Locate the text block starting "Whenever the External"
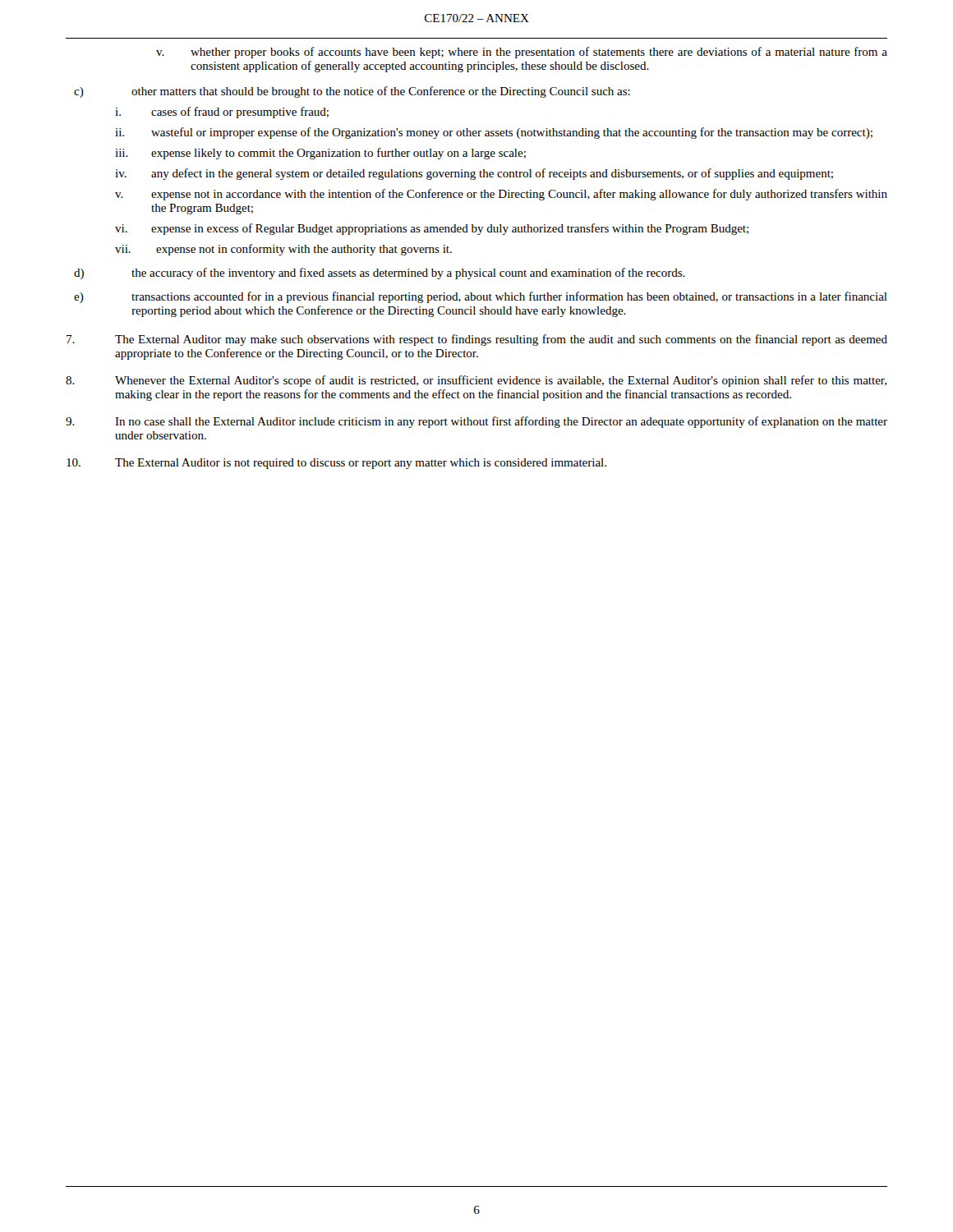Viewport: 953px width, 1232px height. [x=476, y=388]
